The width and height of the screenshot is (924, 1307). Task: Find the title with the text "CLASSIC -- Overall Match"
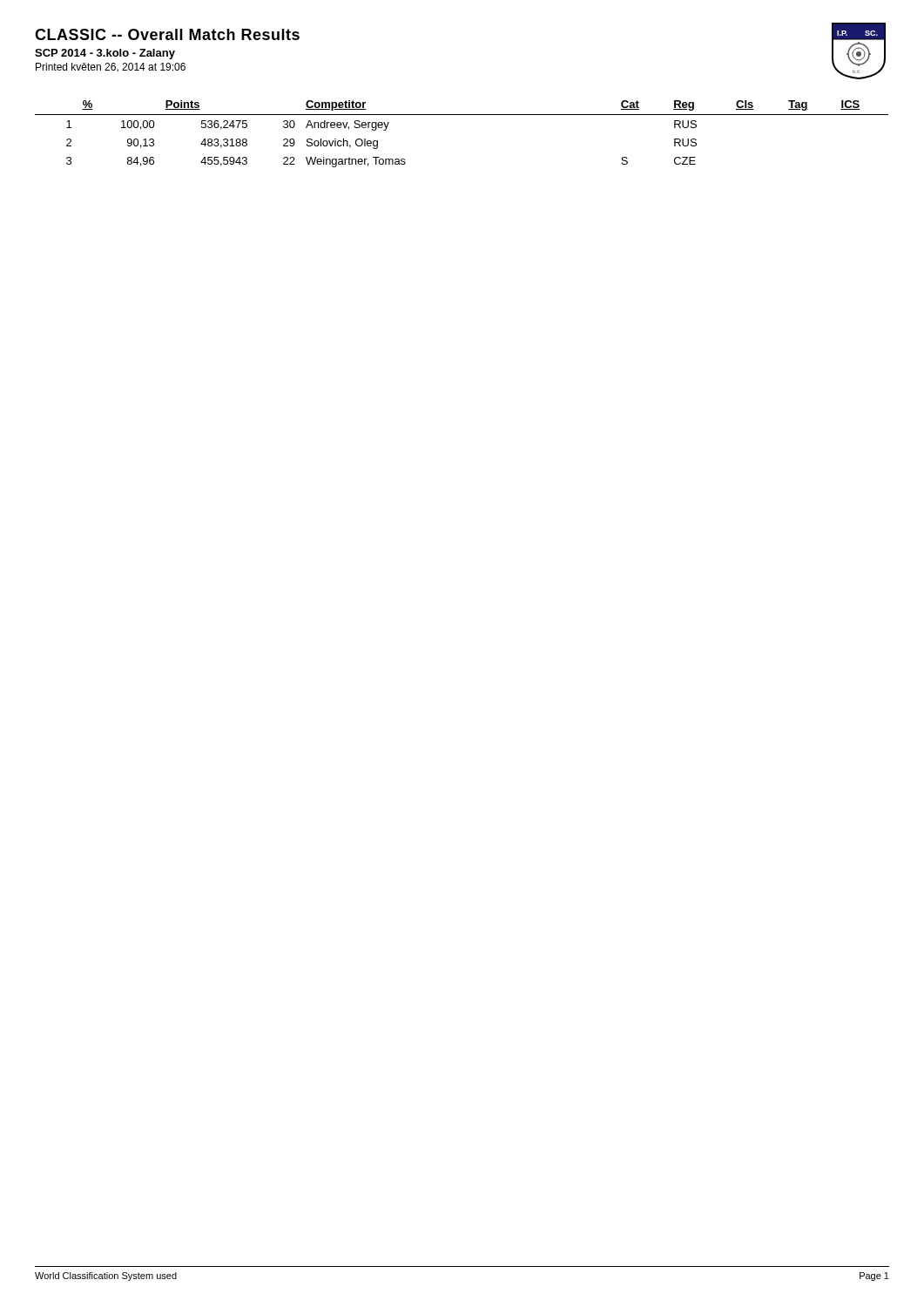[x=168, y=50]
